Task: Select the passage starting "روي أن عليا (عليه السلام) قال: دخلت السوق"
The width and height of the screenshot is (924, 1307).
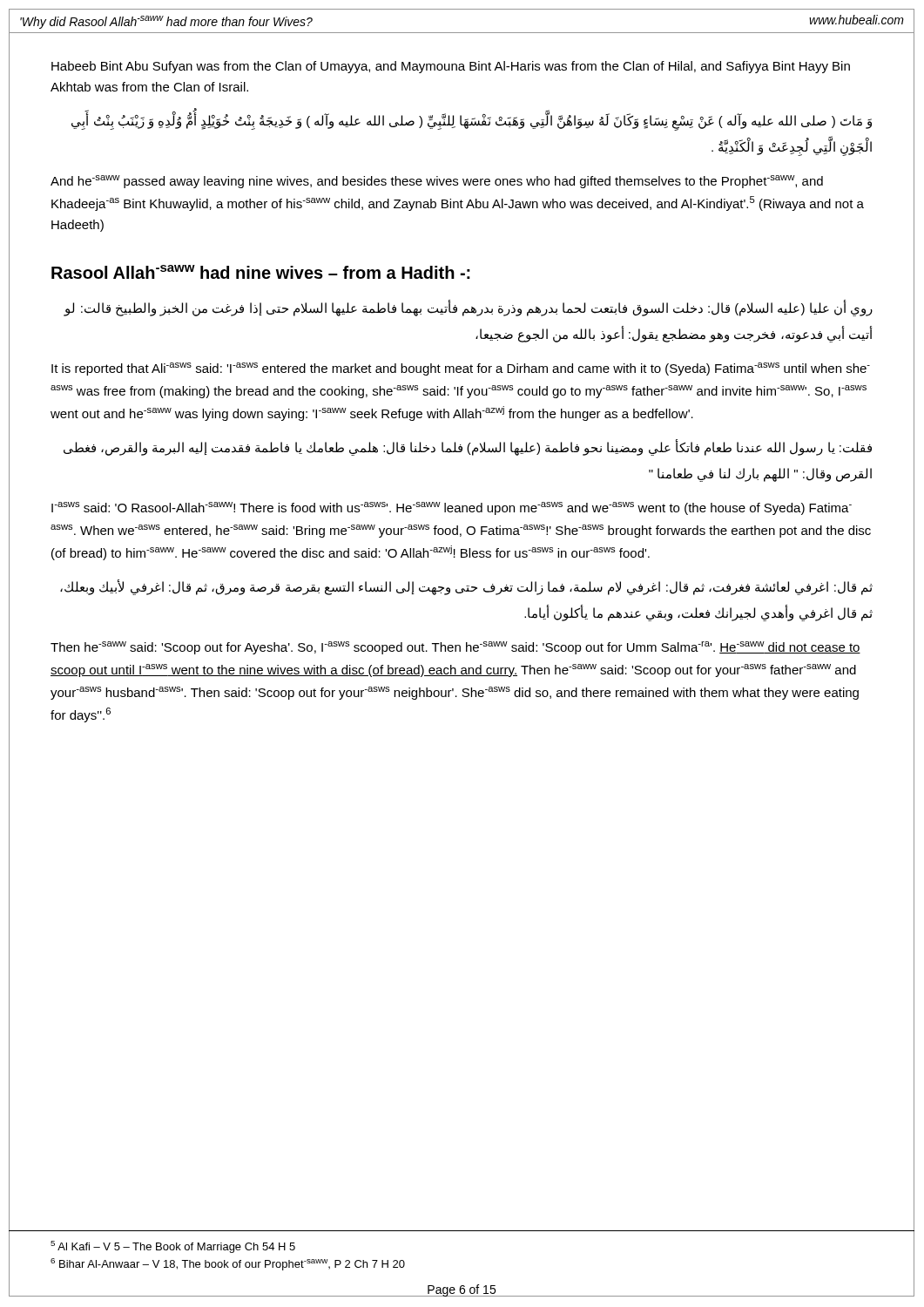Action: [469, 321]
